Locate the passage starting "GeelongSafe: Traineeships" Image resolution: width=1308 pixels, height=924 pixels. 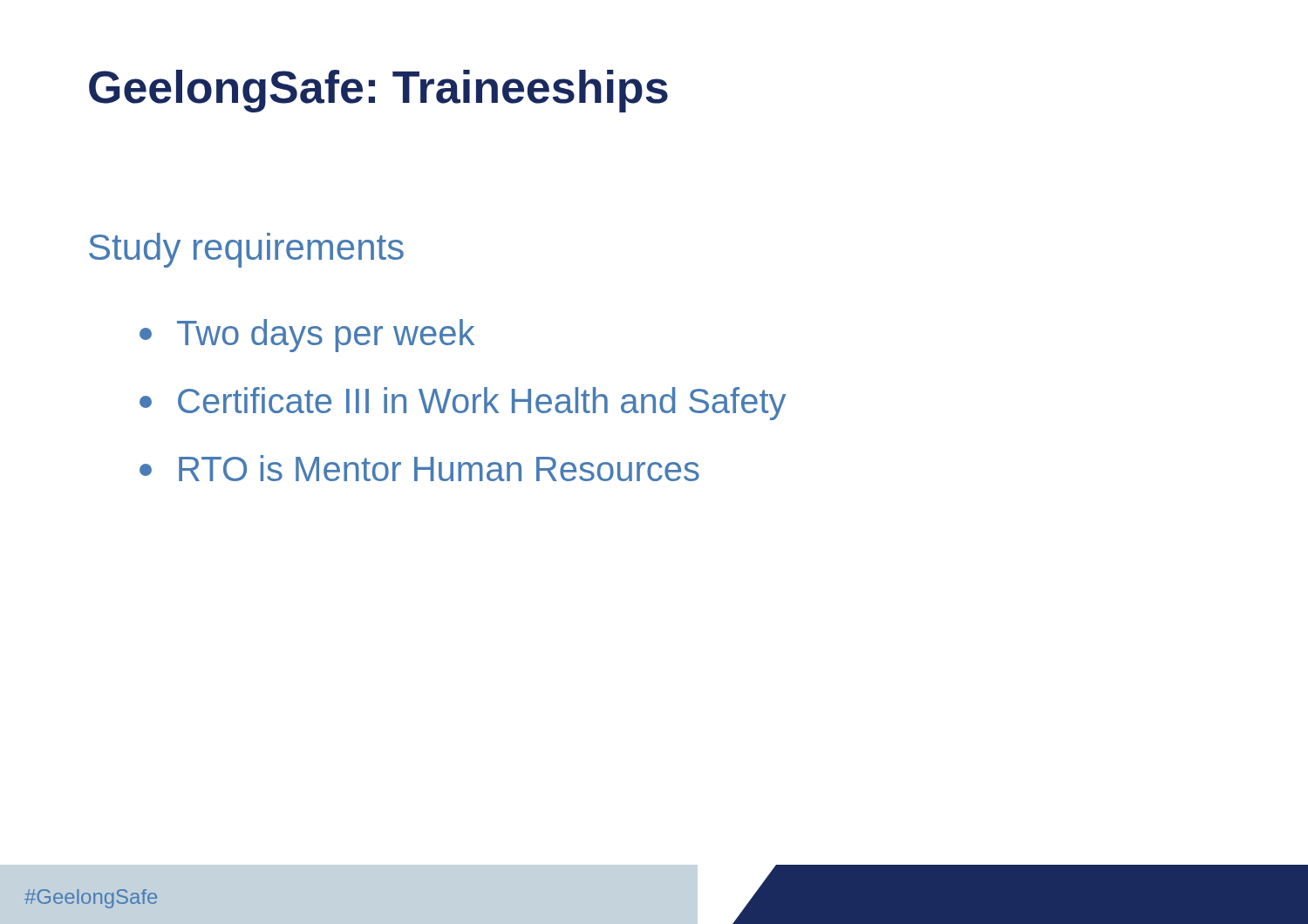pyautogui.click(x=378, y=87)
